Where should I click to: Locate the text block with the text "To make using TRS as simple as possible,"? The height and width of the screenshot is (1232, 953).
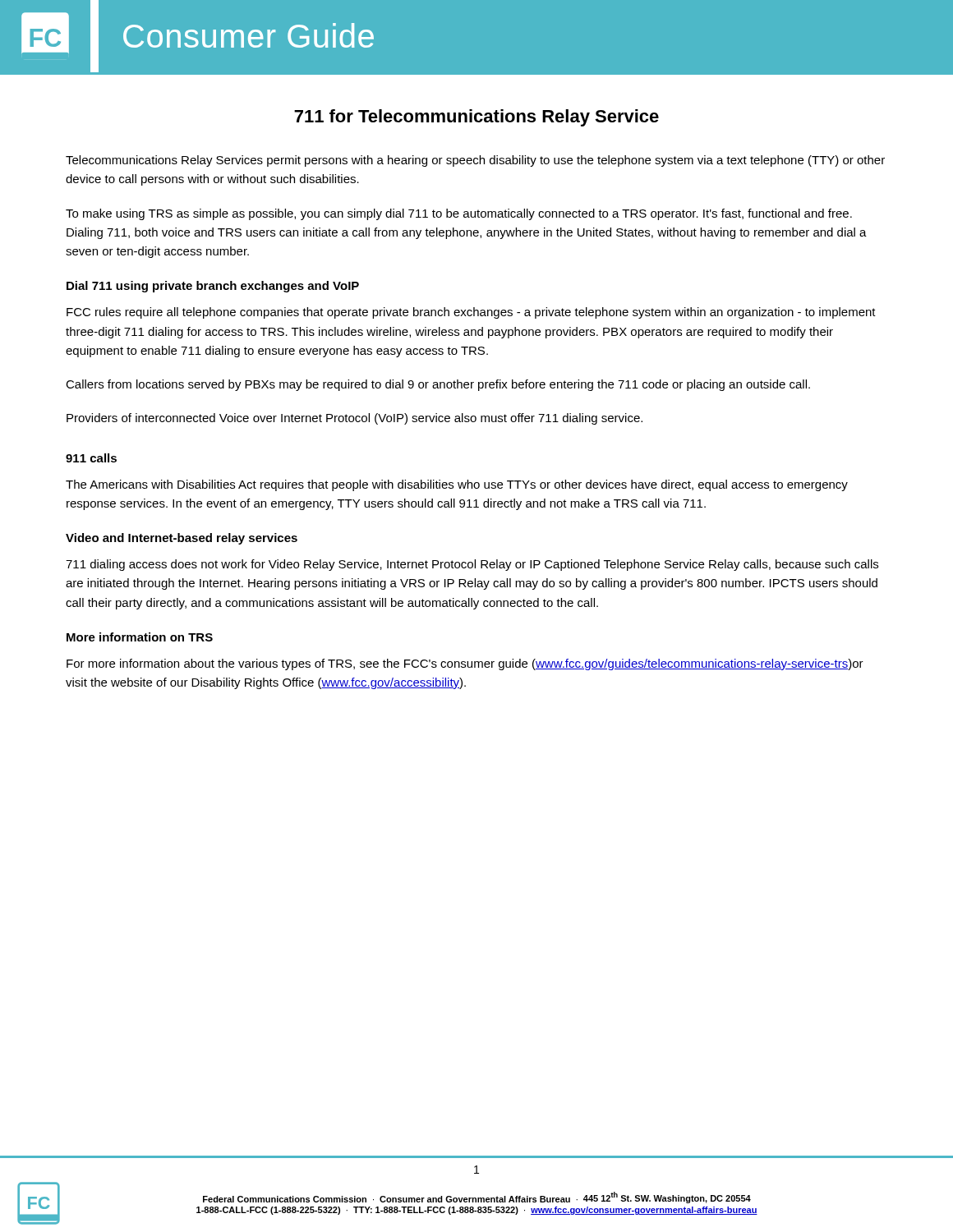pos(466,232)
